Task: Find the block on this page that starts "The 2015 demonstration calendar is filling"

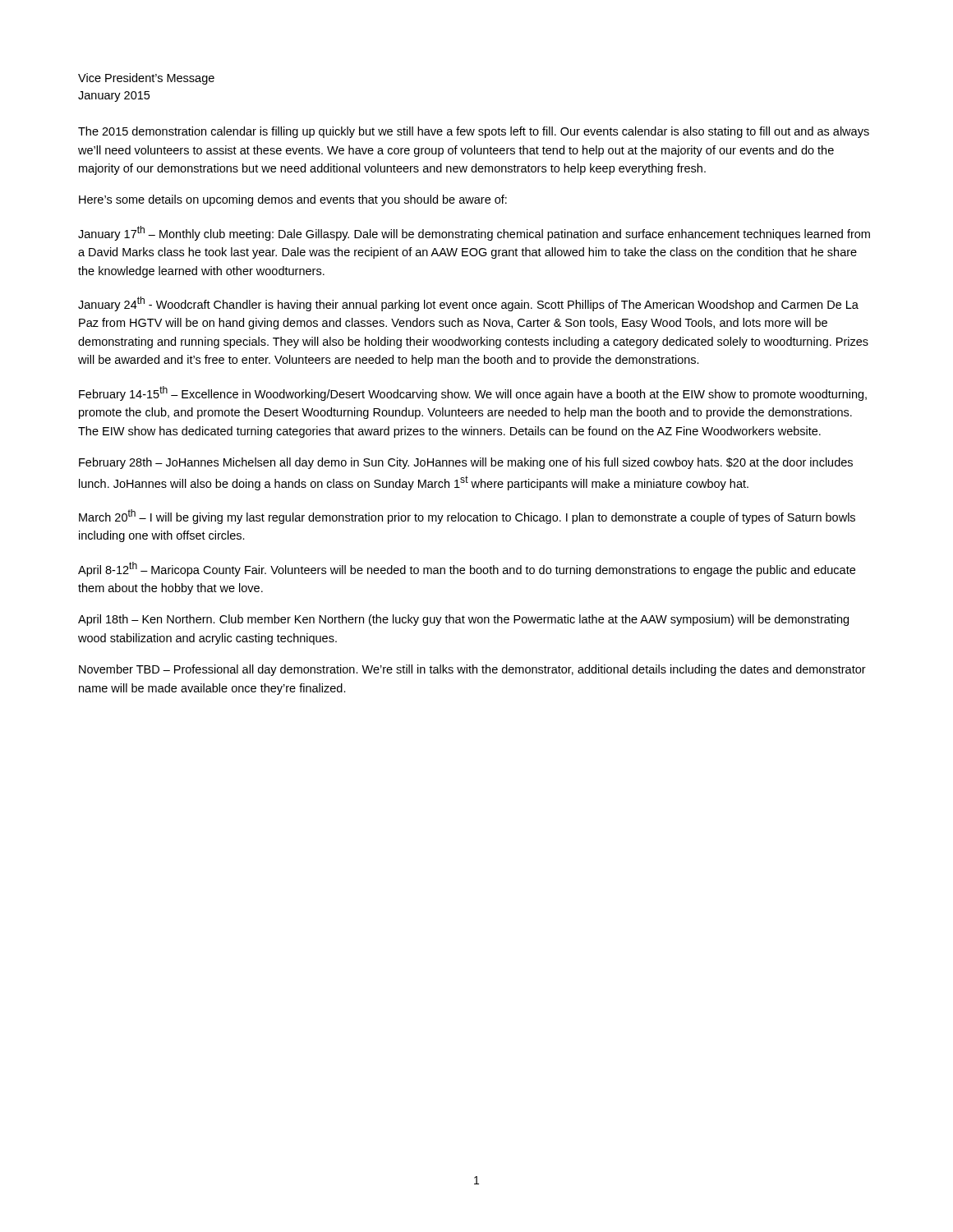Action: (474, 150)
